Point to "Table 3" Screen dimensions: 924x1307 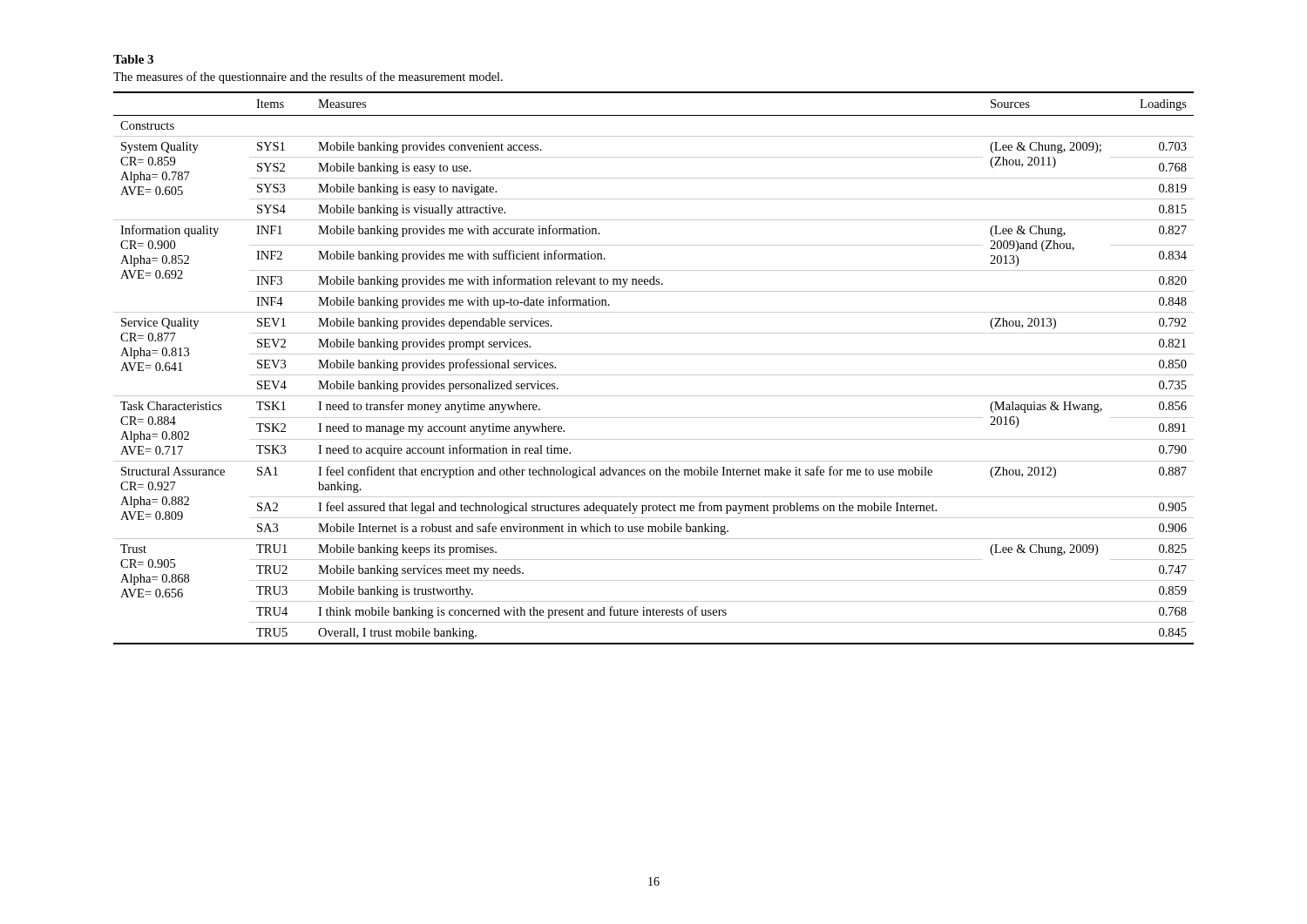(x=134, y=59)
